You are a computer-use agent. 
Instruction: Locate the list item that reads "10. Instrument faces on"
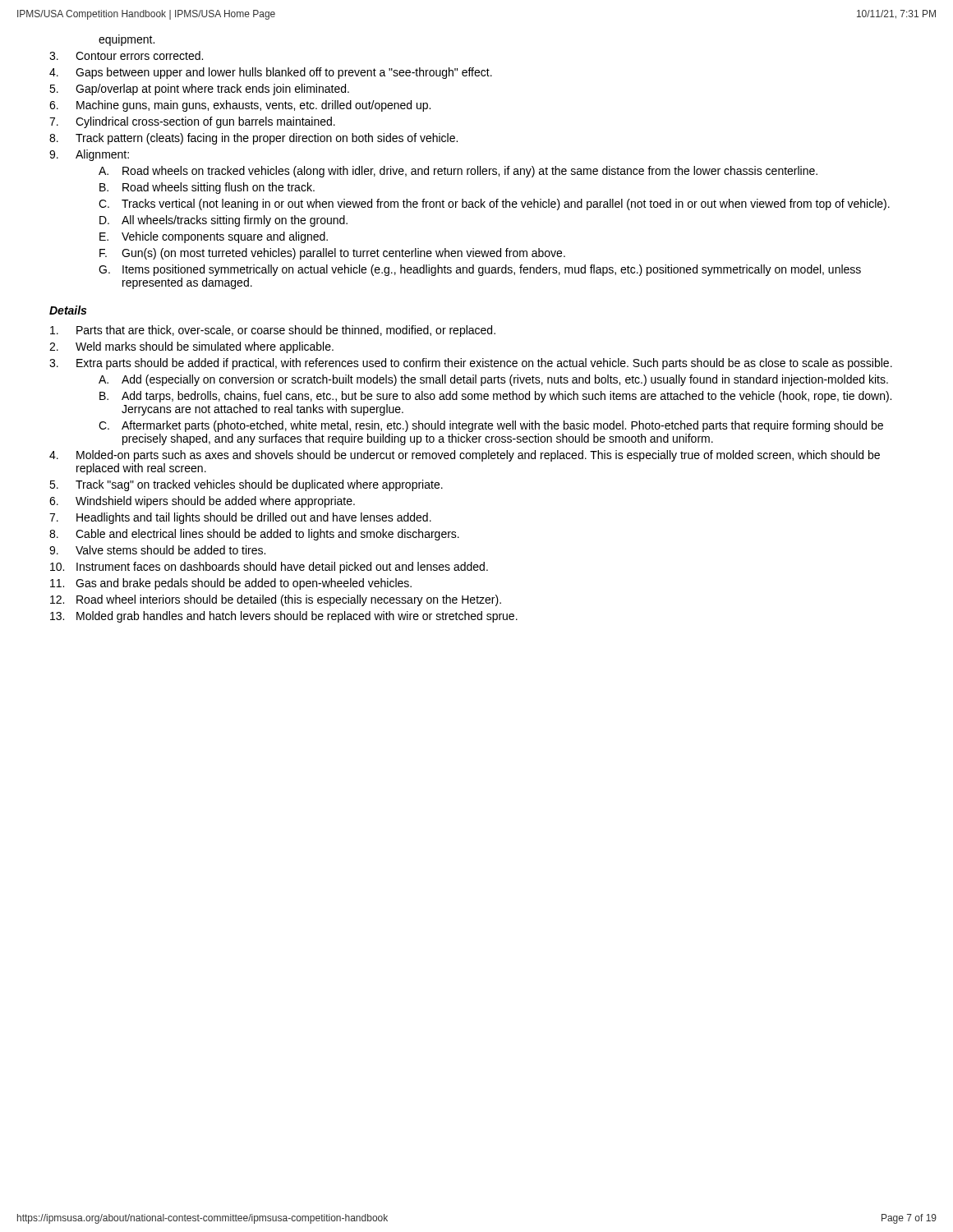tap(269, 567)
